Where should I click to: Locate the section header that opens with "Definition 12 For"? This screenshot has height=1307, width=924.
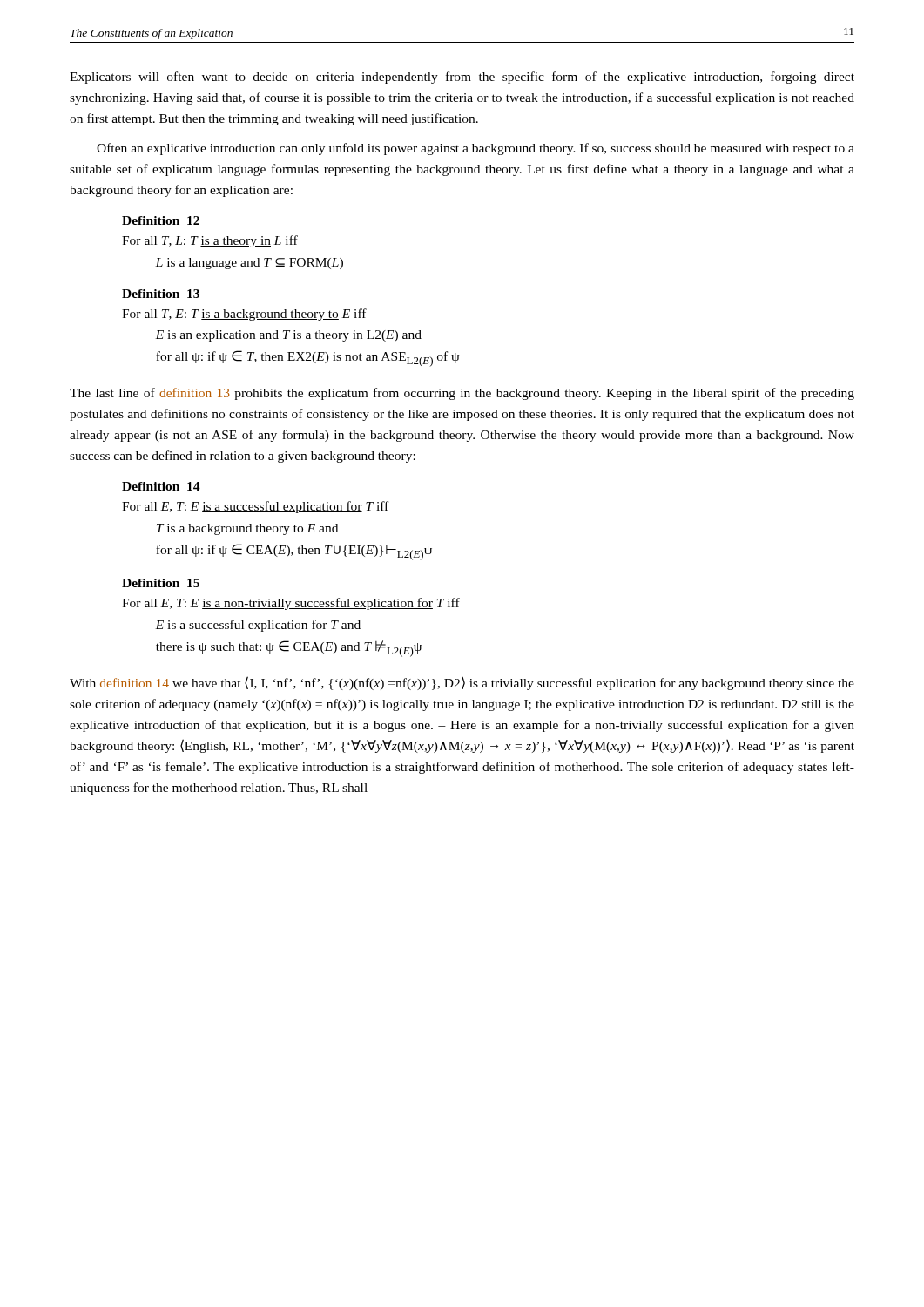pyautogui.click(x=161, y=220)
